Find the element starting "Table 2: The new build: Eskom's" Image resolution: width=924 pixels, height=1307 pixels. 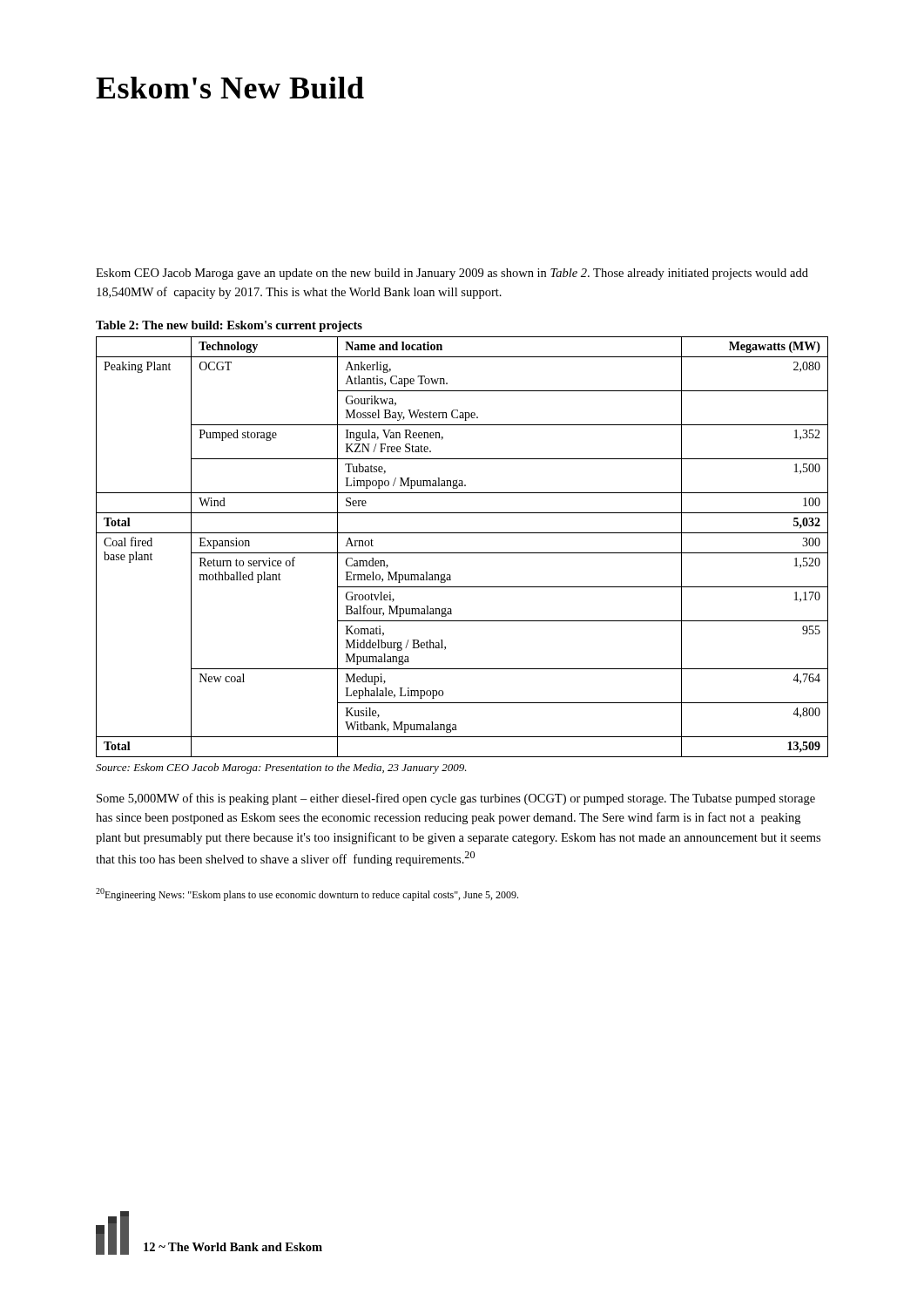[229, 325]
